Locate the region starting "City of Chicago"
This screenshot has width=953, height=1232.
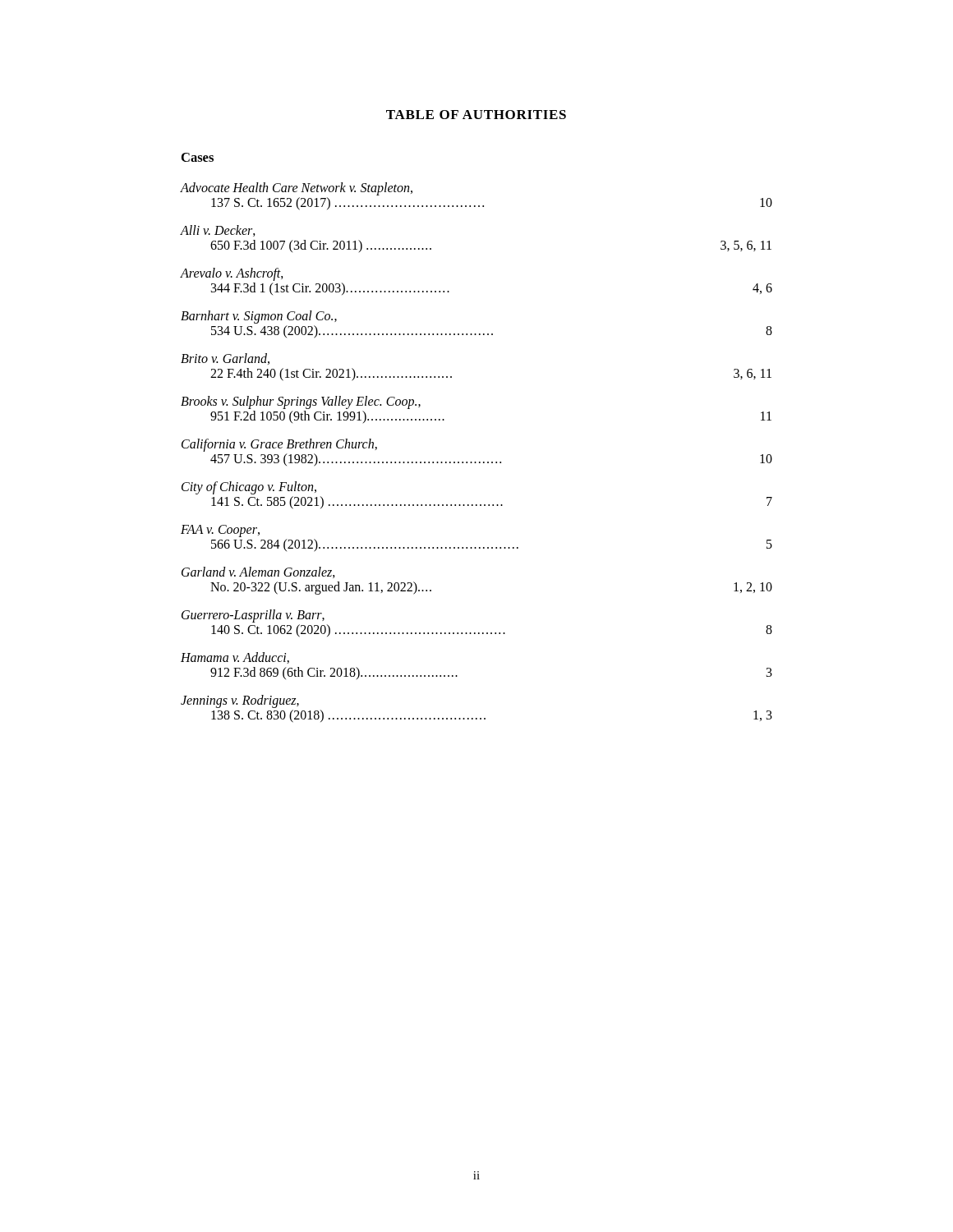click(476, 494)
